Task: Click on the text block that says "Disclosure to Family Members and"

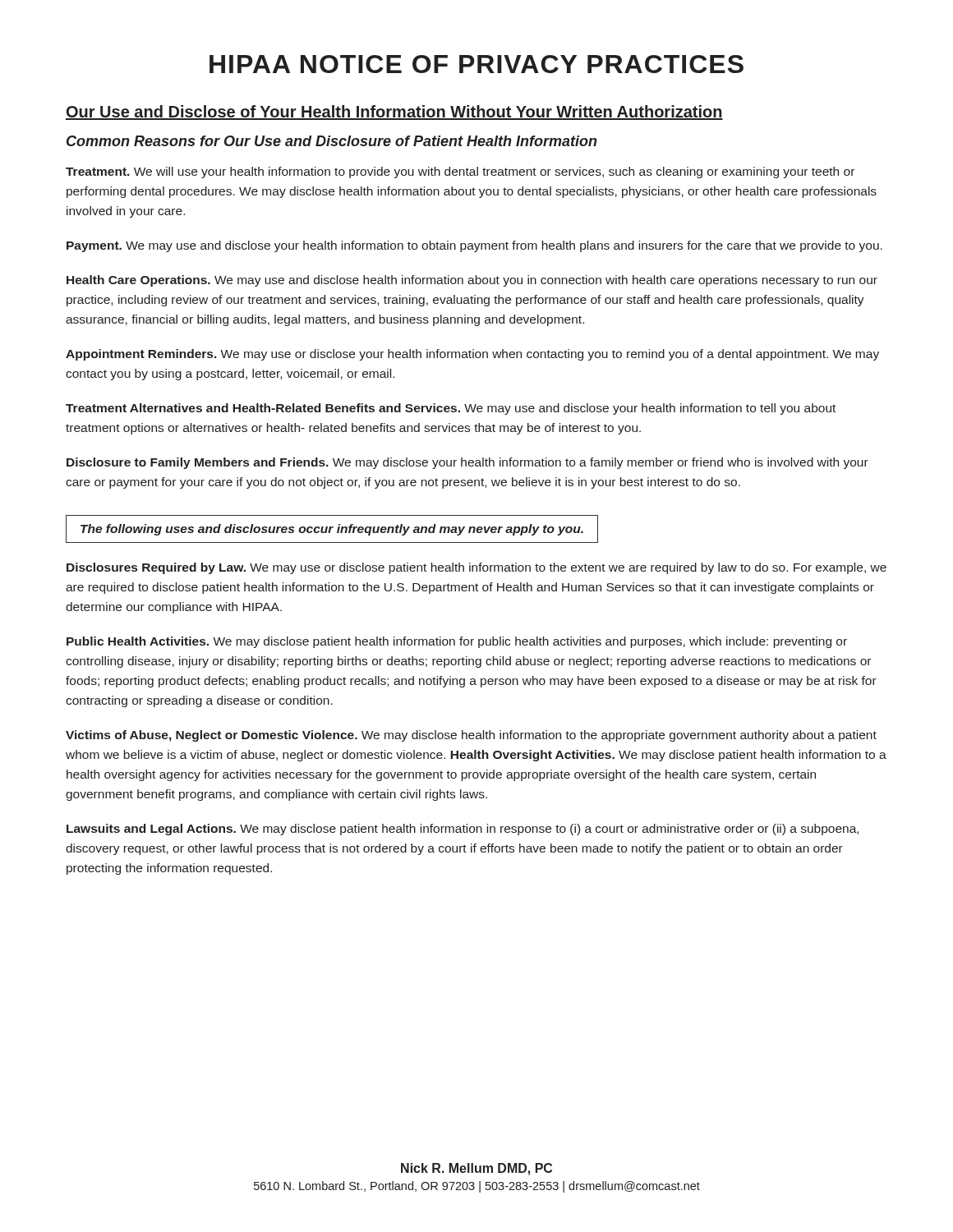Action: click(x=467, y=472)
